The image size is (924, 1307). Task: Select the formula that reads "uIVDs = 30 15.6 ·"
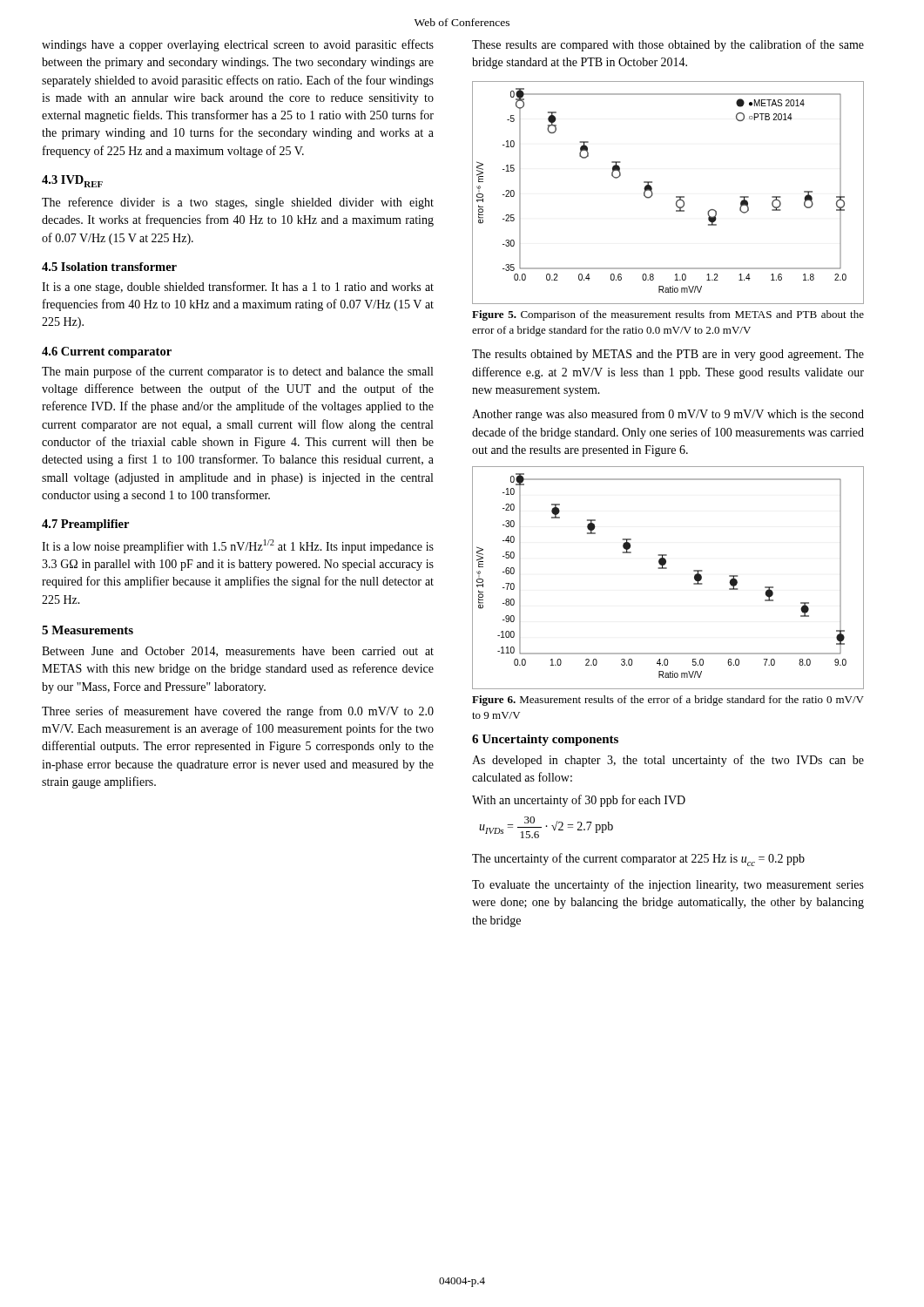coord(546,827)
